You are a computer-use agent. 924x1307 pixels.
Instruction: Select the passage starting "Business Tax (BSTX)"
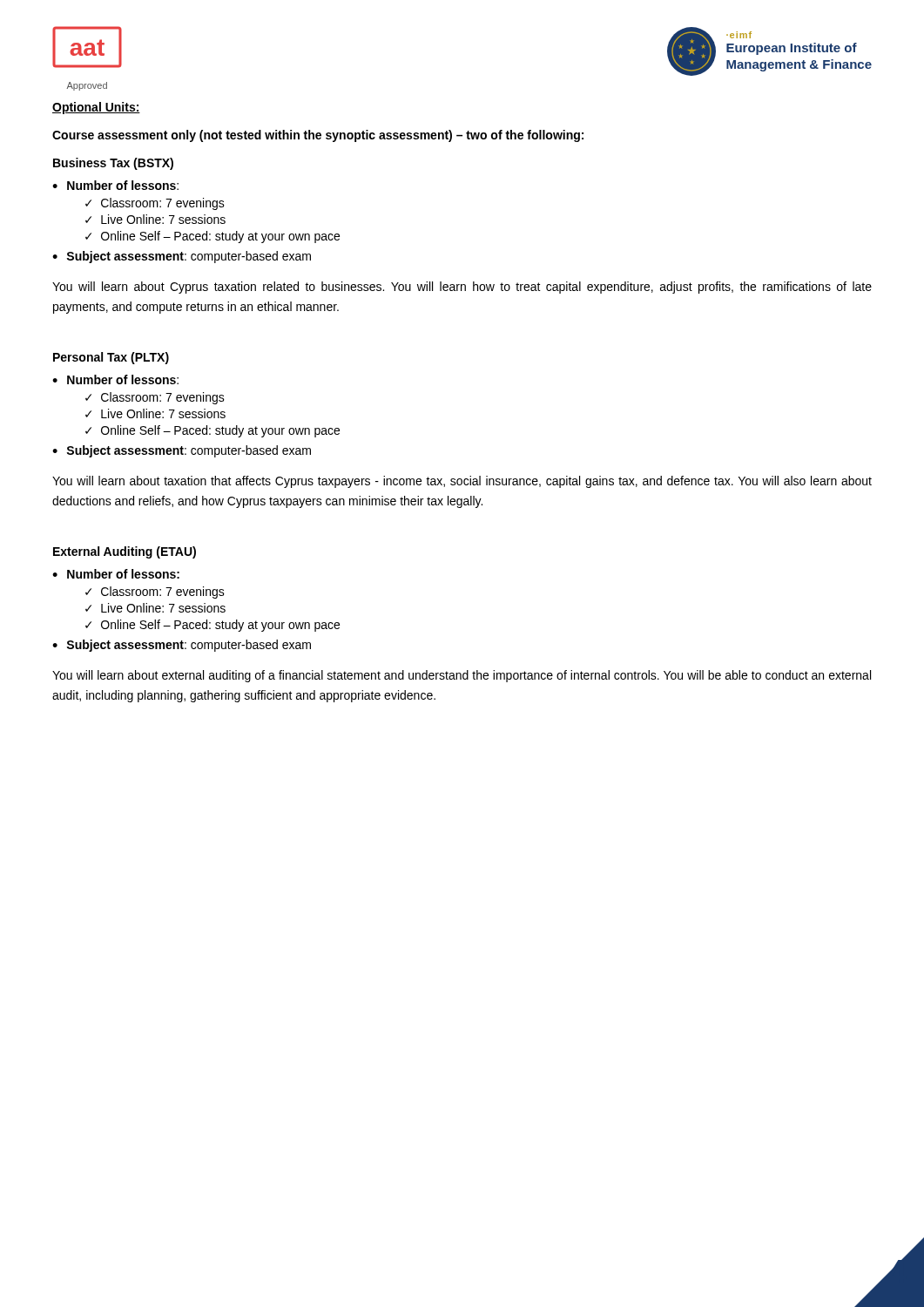pyautogui.click(x=113, y=163)
